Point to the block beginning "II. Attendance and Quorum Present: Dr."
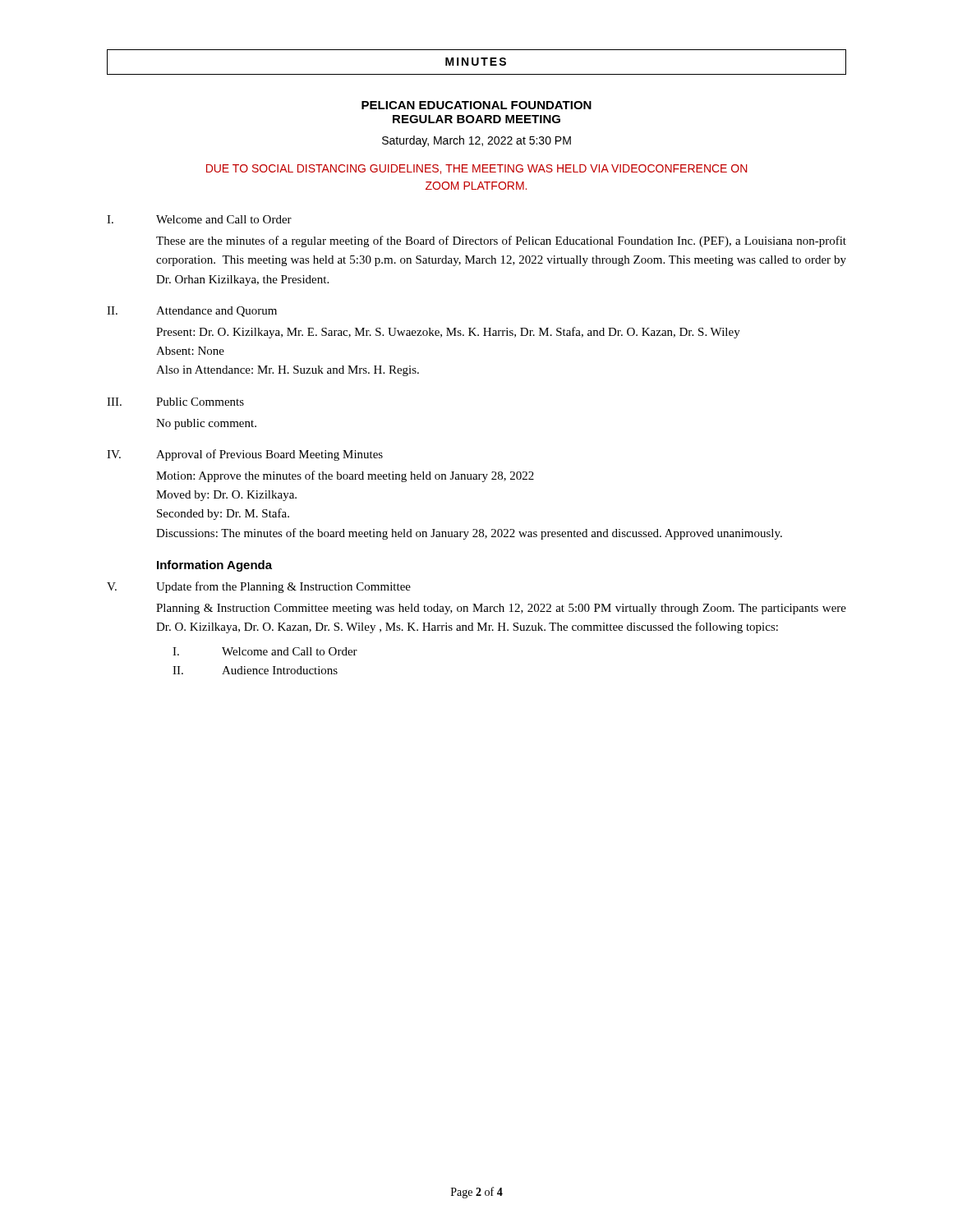The height and width of the screenshot is (1232, 953). pos(476,342)
